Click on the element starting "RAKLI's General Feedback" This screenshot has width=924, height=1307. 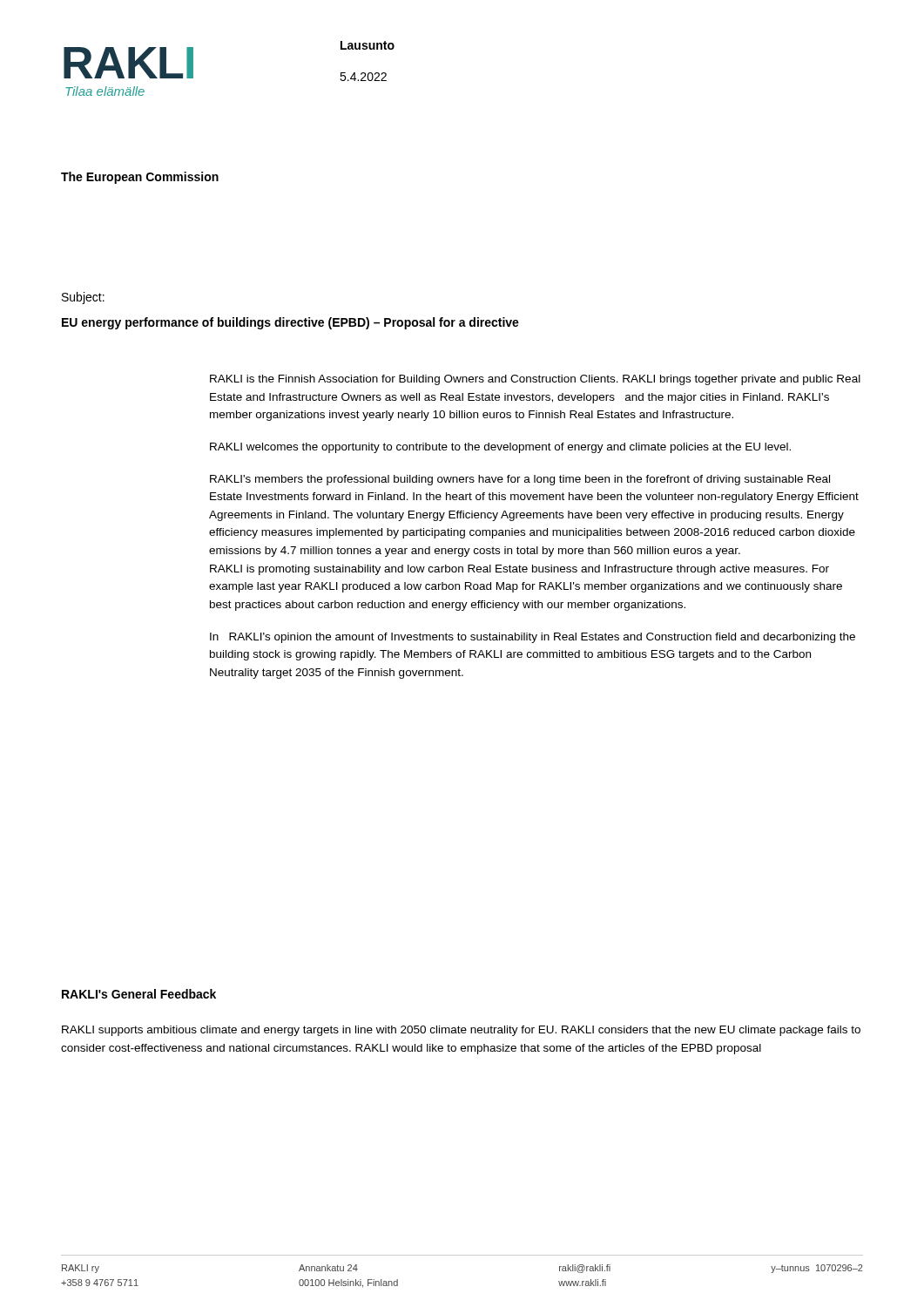(139, 994)
